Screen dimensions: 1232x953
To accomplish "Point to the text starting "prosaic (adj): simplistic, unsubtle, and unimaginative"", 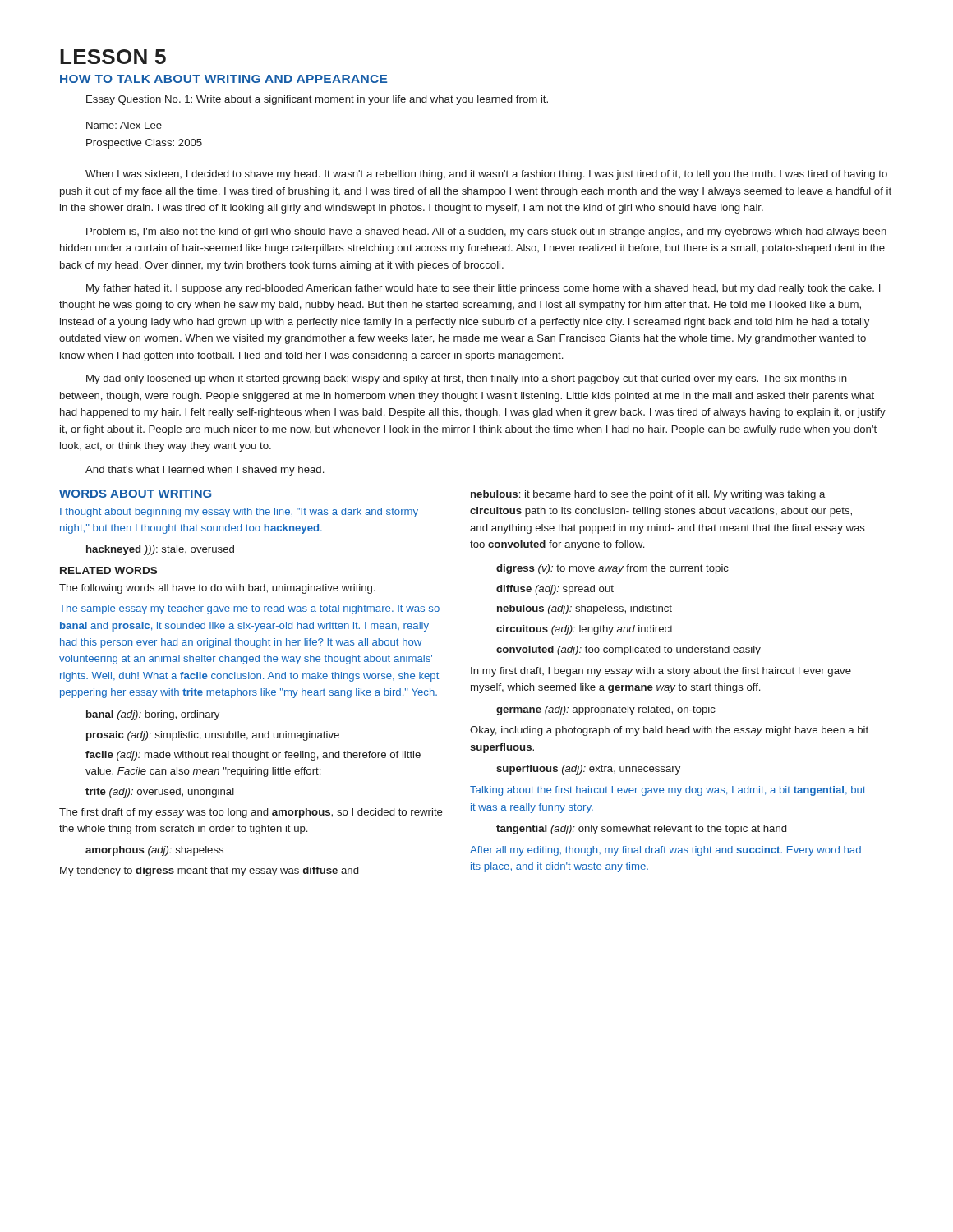I will [x=213, y=734].
